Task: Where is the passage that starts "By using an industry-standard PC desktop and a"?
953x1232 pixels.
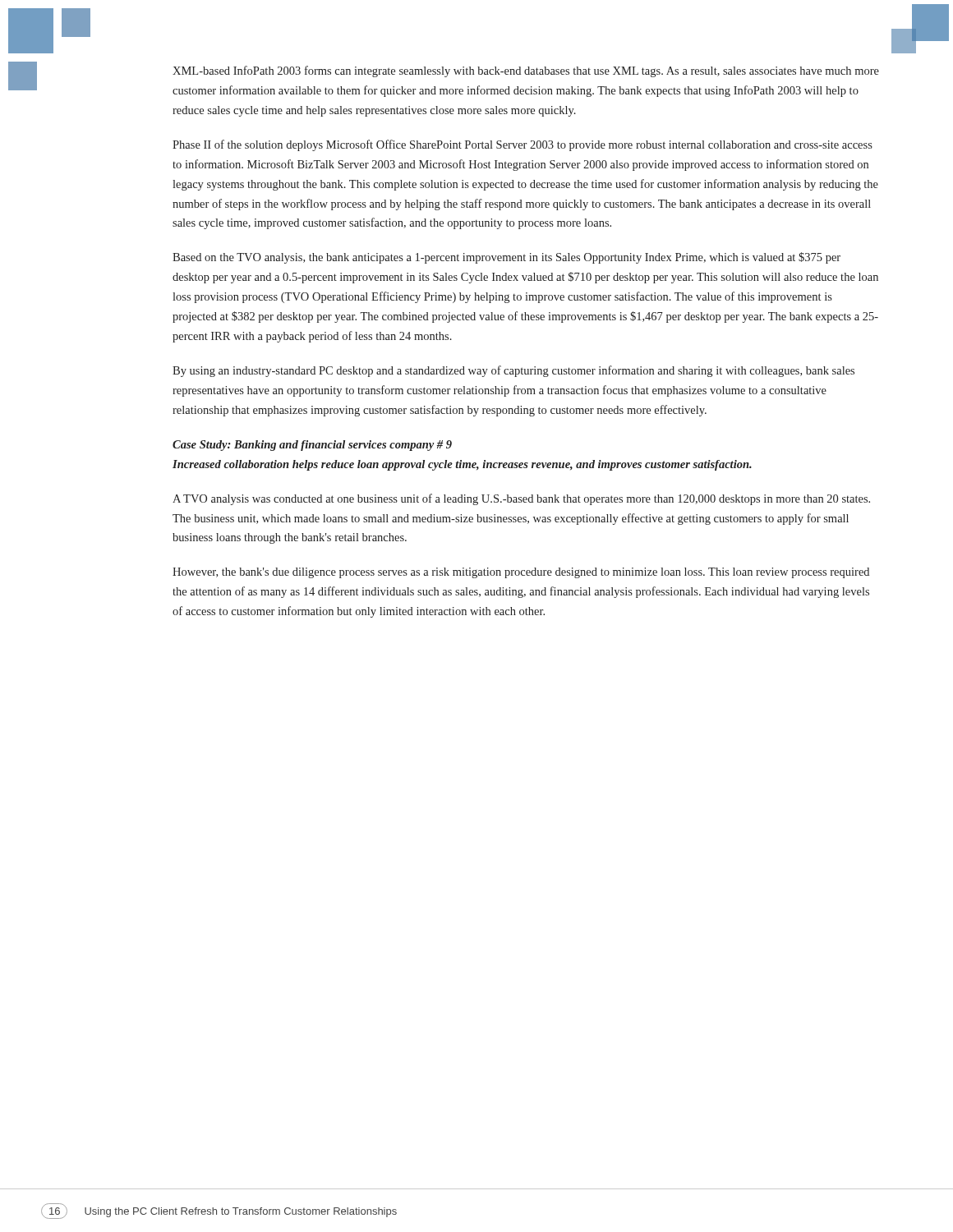Action: (514, 390)
